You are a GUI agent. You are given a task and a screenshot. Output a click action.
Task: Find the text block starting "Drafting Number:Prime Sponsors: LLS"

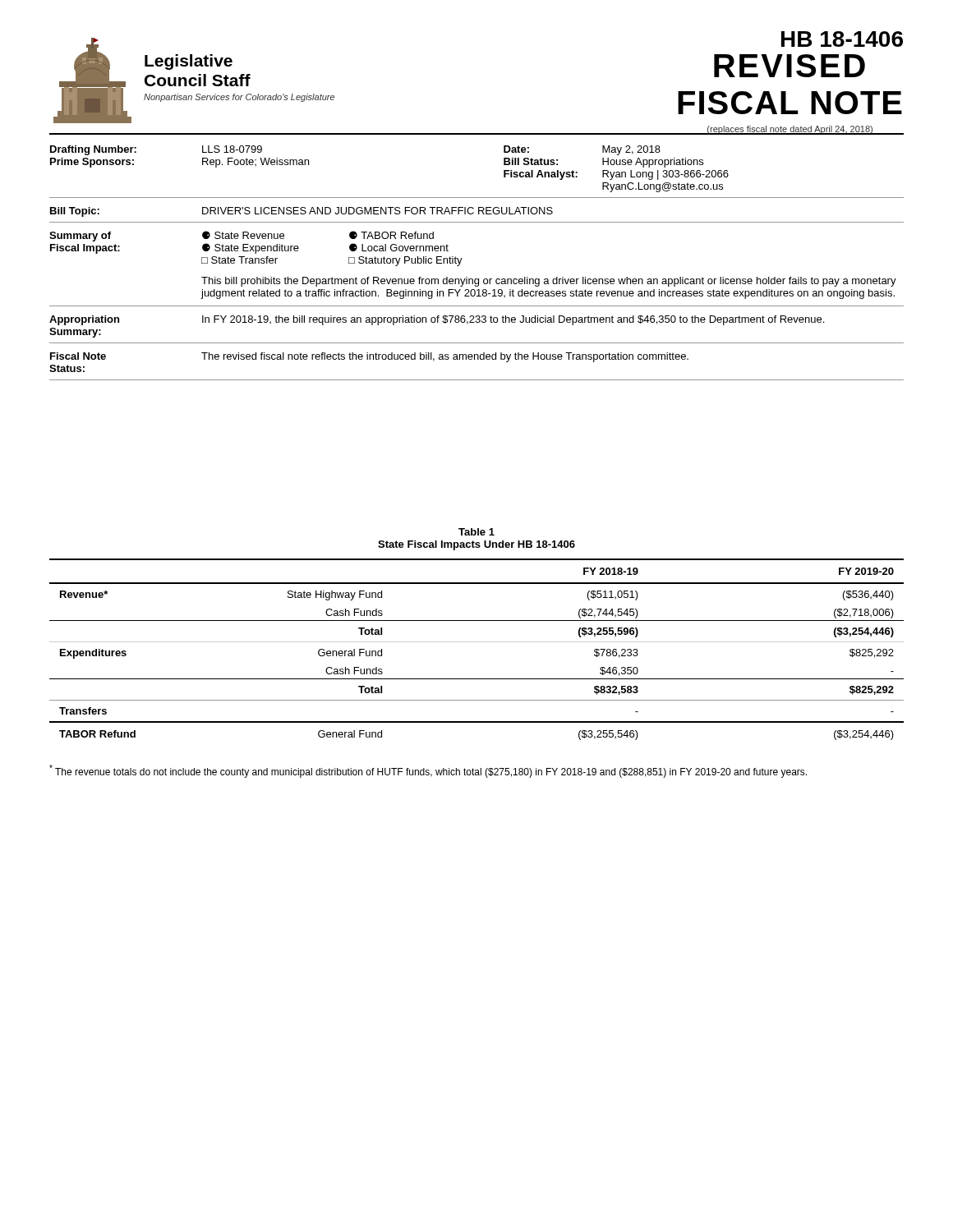(x=97, y=150)
